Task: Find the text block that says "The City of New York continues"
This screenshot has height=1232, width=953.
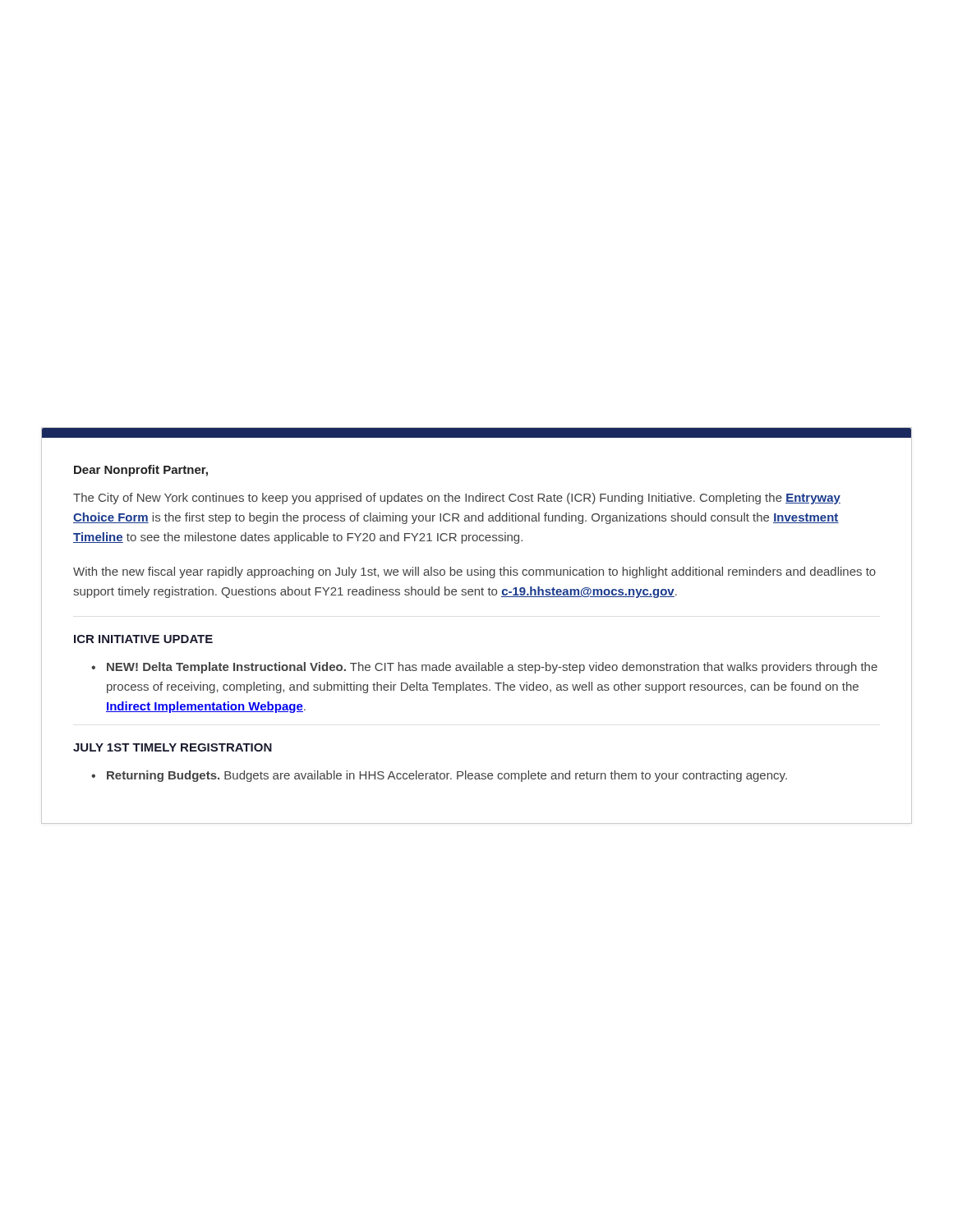Action: [457, 517]
